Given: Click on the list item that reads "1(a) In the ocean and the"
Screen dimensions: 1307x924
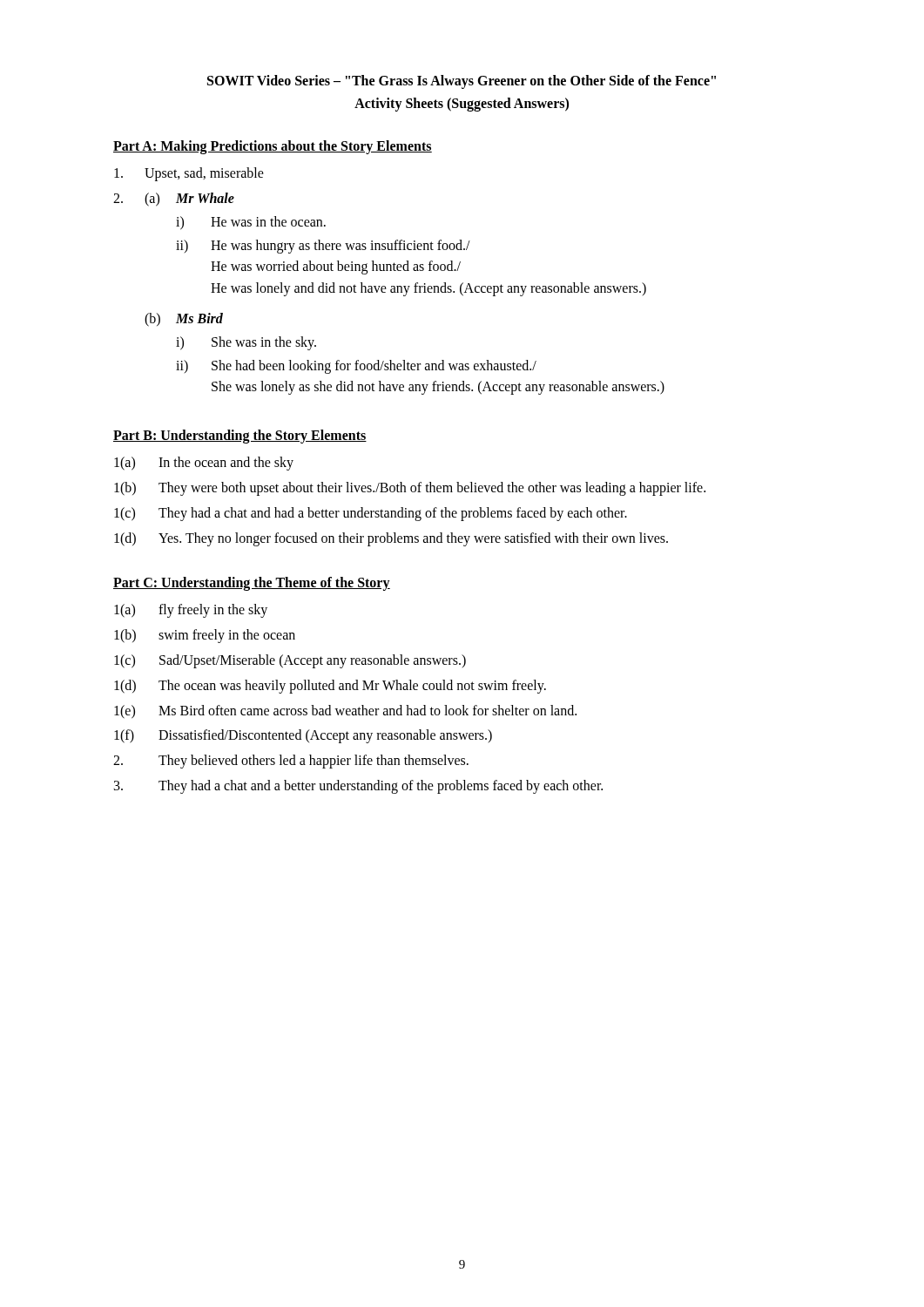Looking at the screenshot, I should point(204,464).
